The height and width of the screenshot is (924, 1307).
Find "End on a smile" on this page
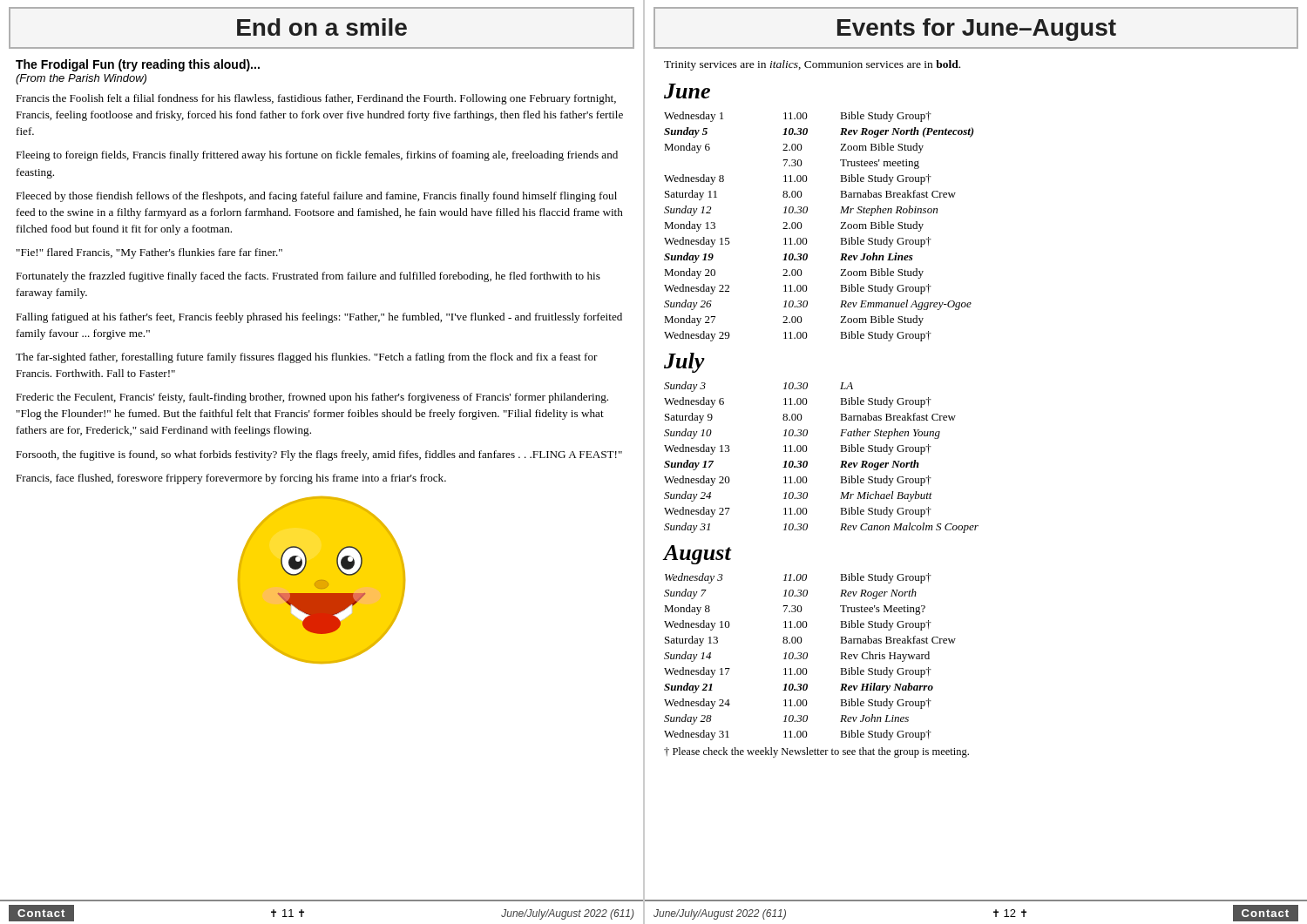322,28
